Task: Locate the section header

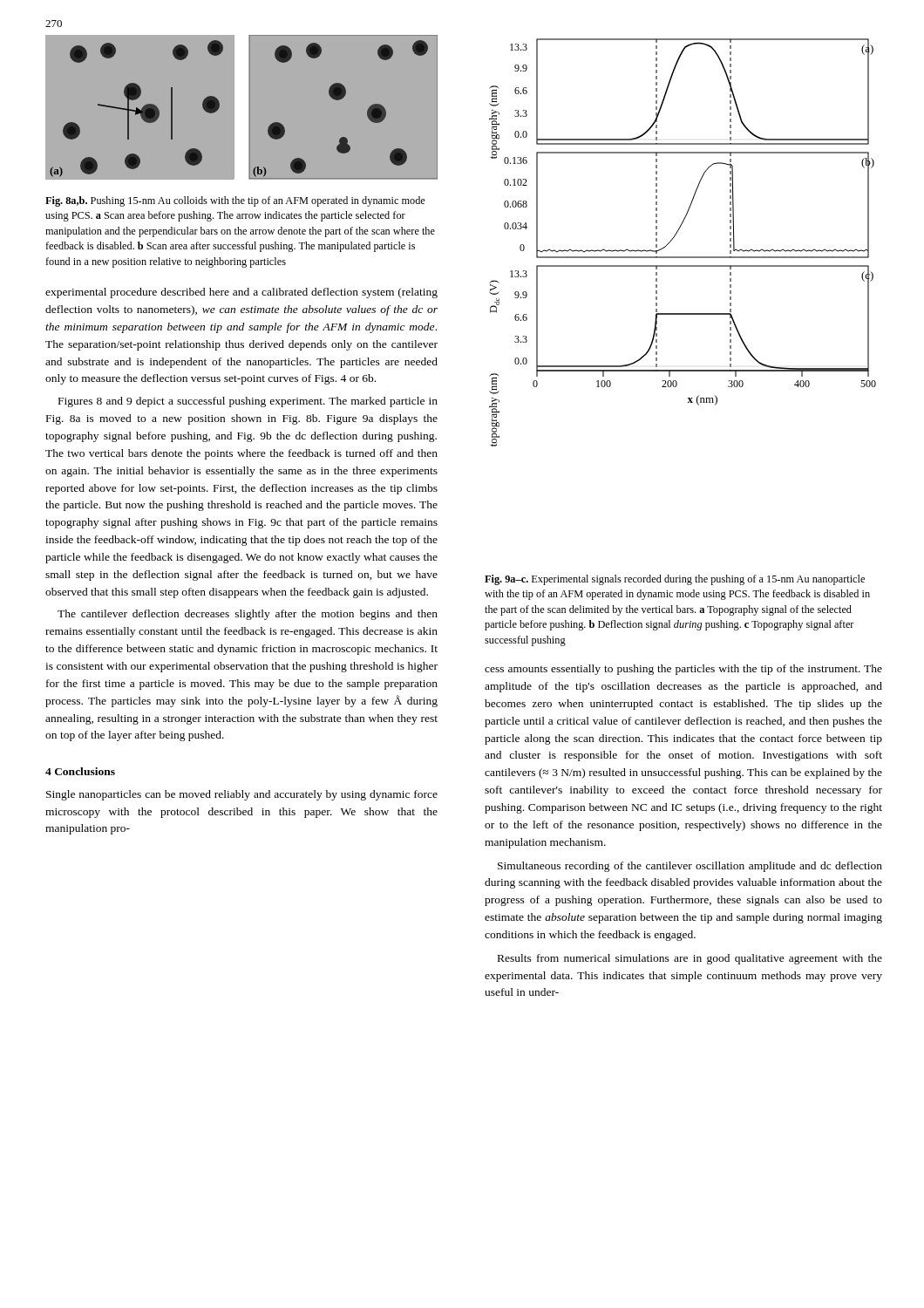Action: point(80,771)
